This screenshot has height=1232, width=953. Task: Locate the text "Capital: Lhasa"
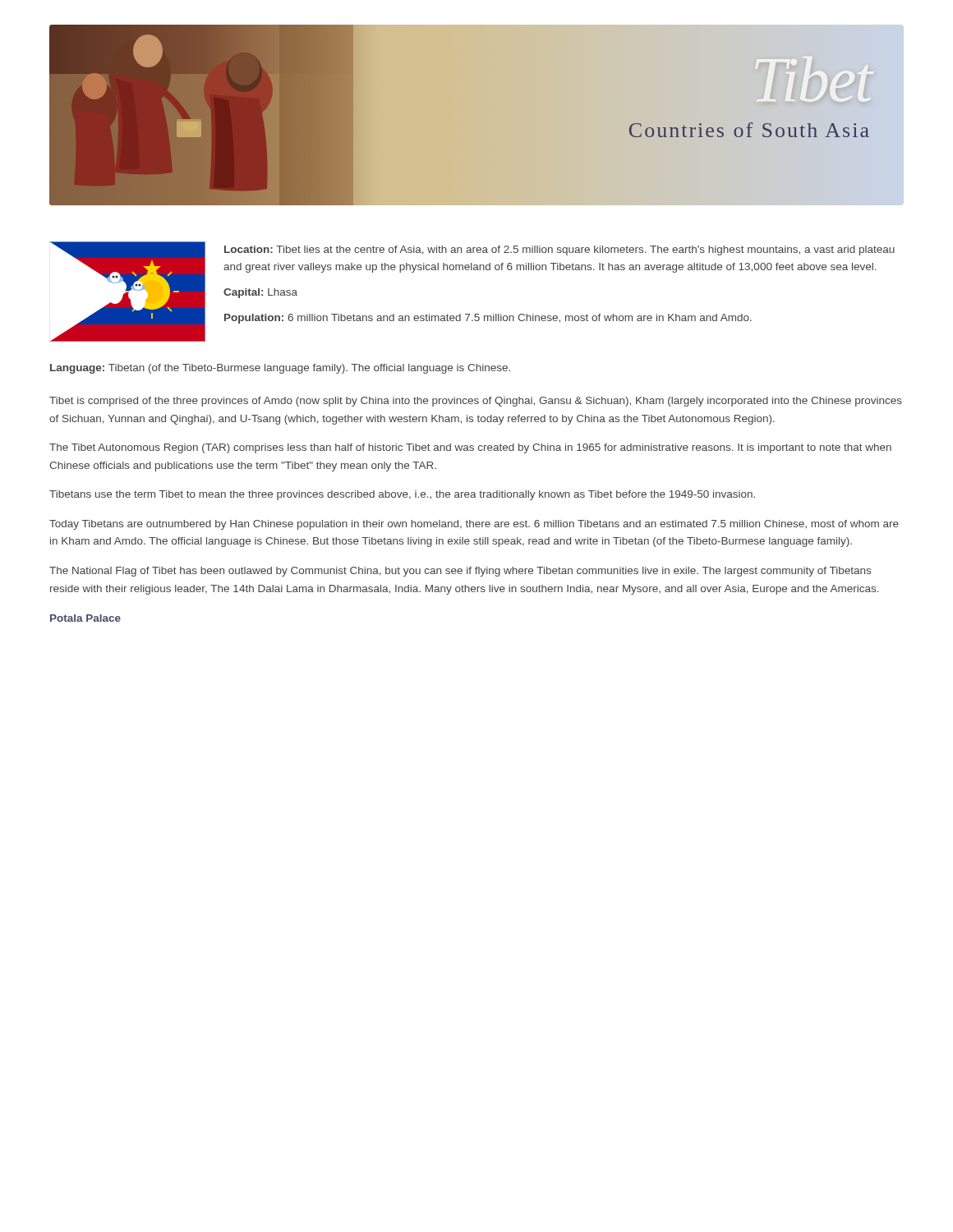[x=260, y=292]
